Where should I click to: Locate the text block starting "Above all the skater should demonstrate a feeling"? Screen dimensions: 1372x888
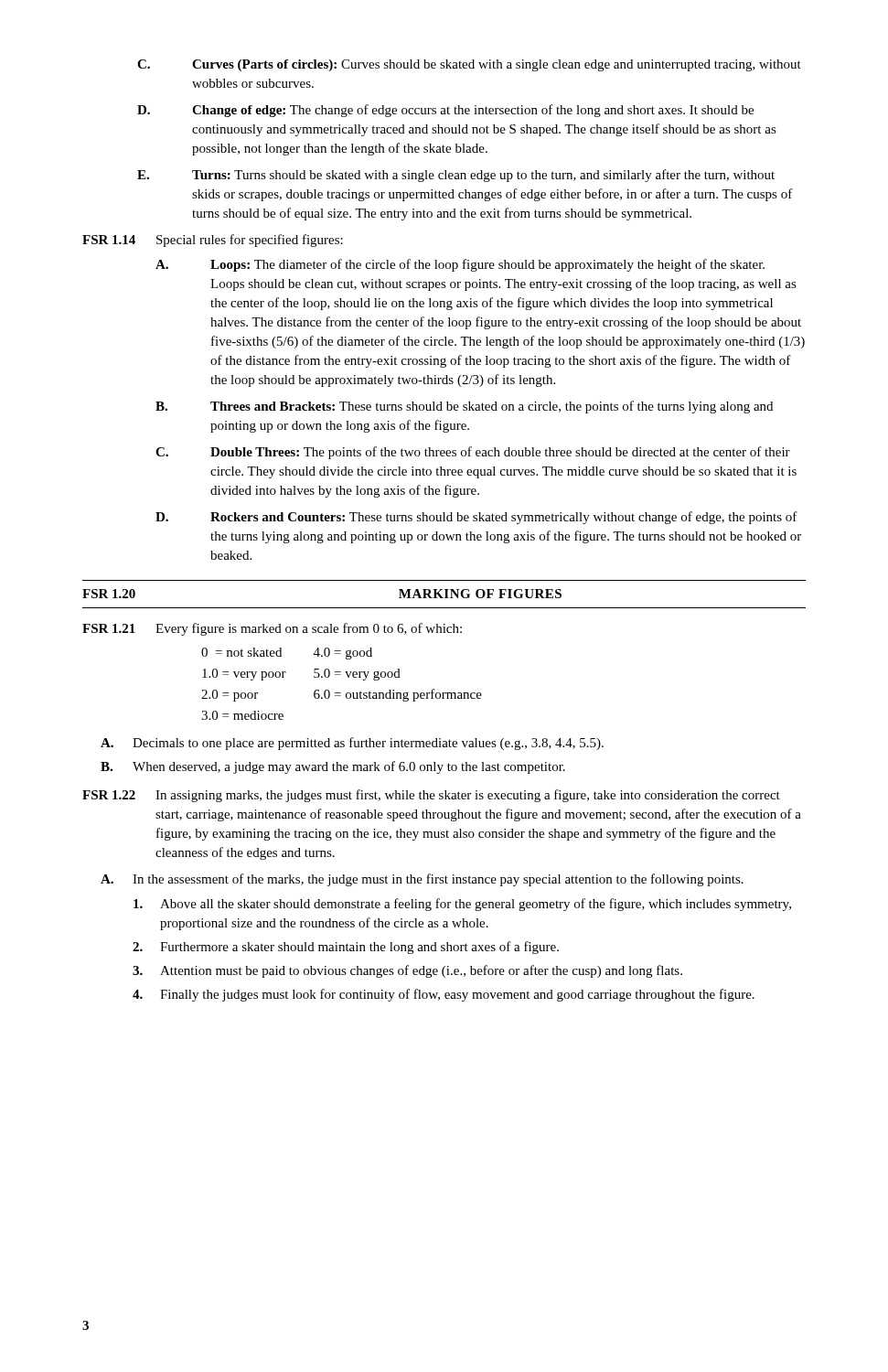point(469,914)
